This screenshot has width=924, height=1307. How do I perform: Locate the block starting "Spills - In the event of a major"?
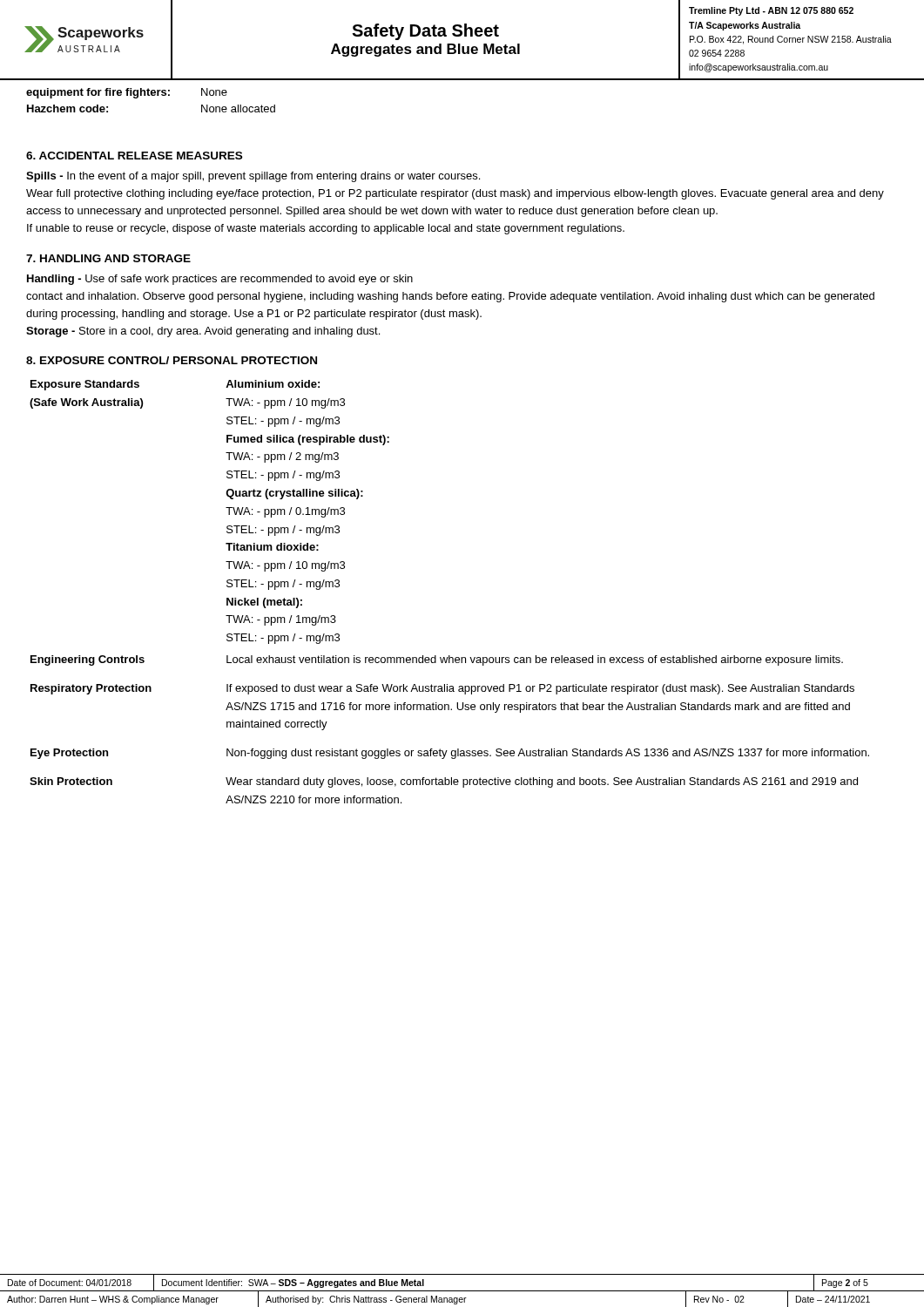[455, 202]
